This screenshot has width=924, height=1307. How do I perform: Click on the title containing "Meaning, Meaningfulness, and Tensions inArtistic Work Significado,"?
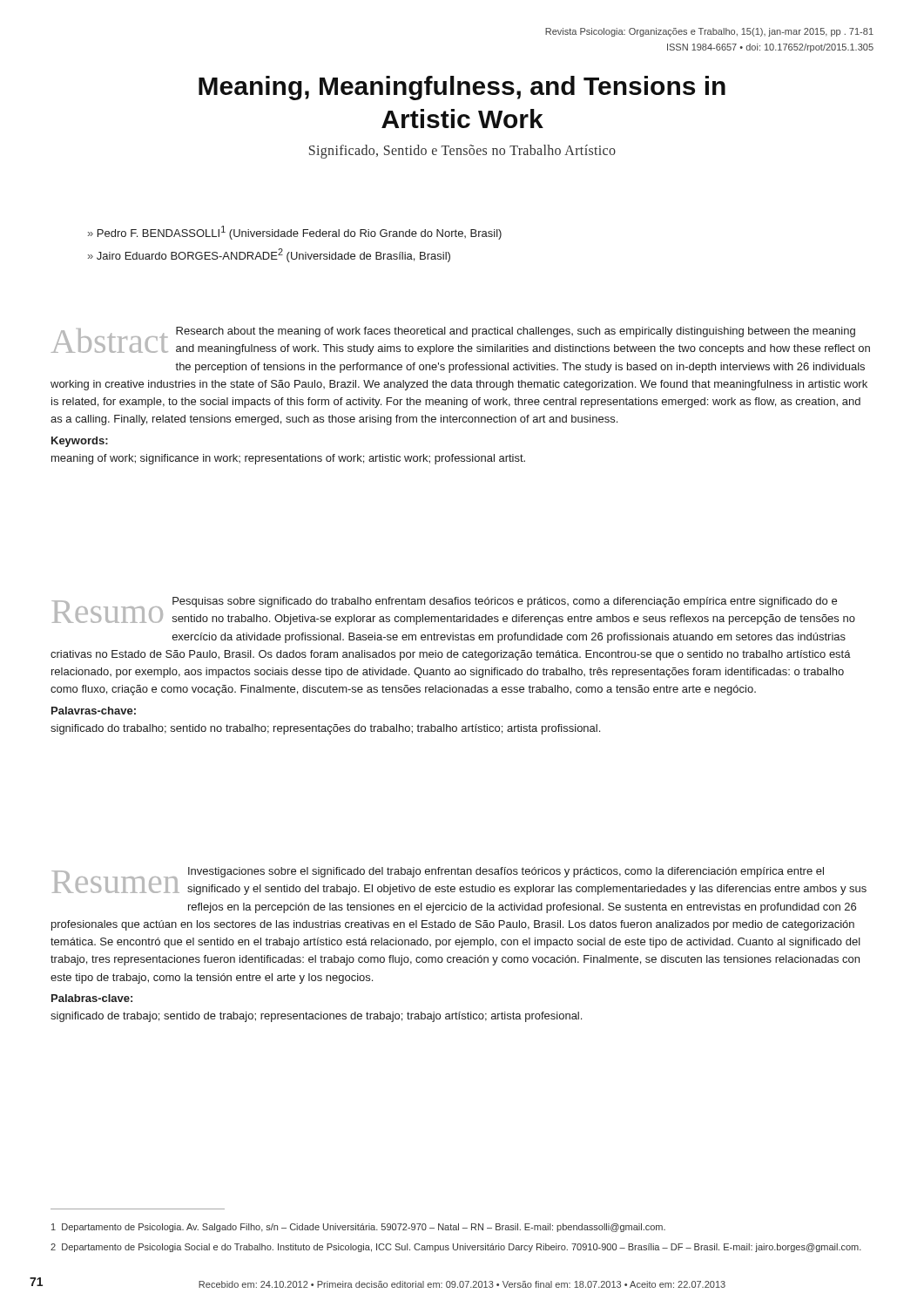pos(462,115)
